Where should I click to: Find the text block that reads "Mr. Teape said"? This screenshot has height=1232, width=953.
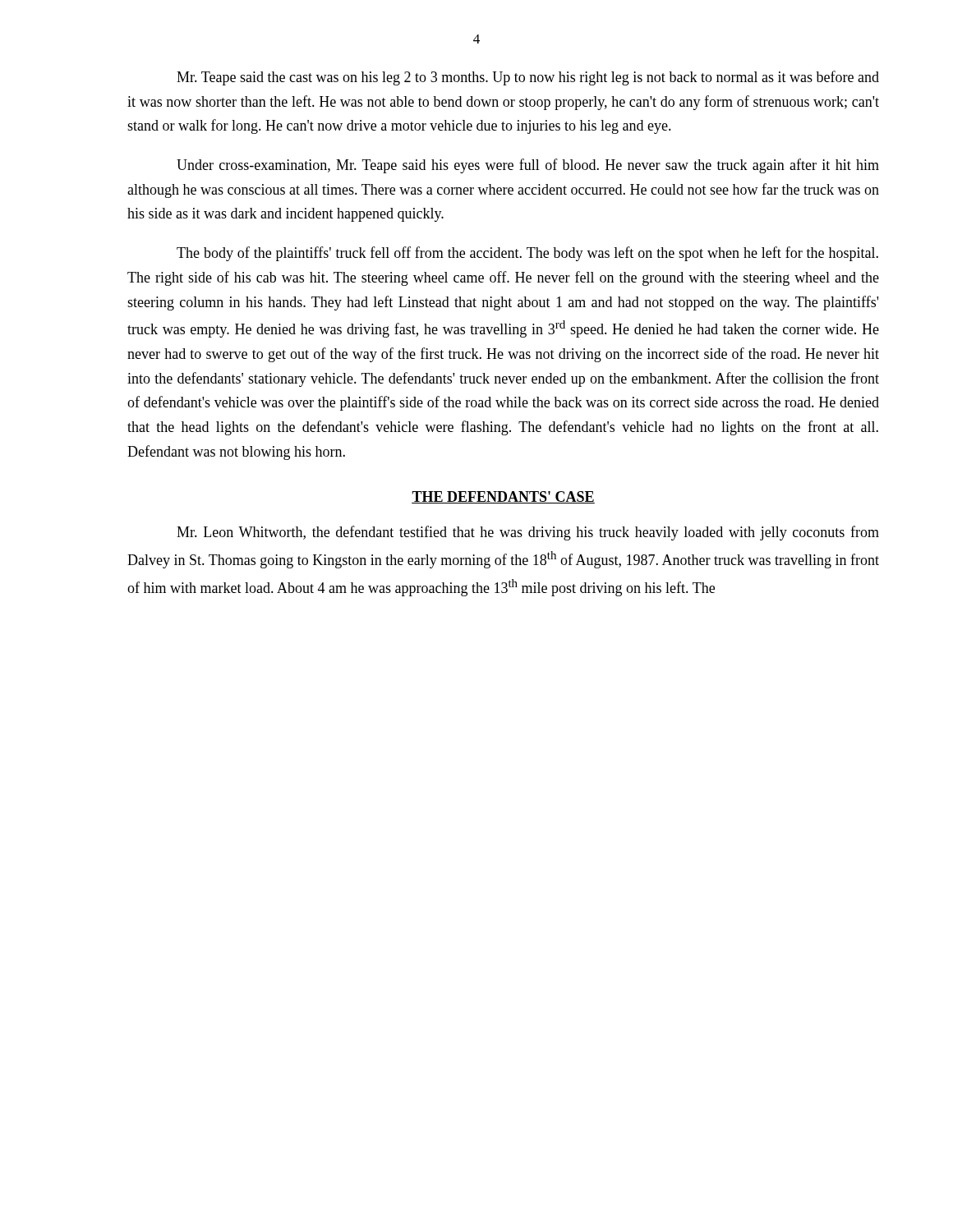[503, 102]
